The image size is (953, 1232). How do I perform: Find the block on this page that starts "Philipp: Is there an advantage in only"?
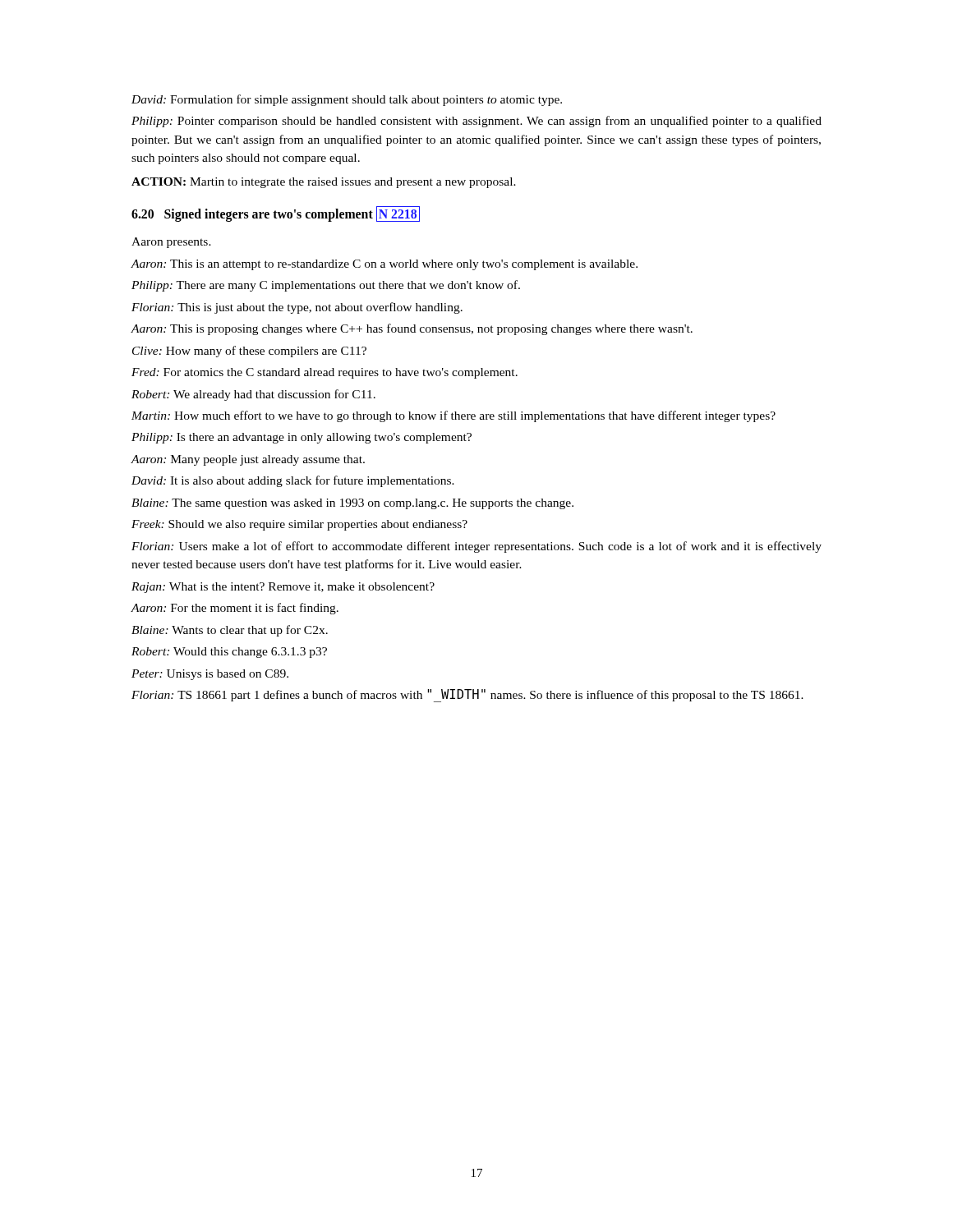[476, 437]
